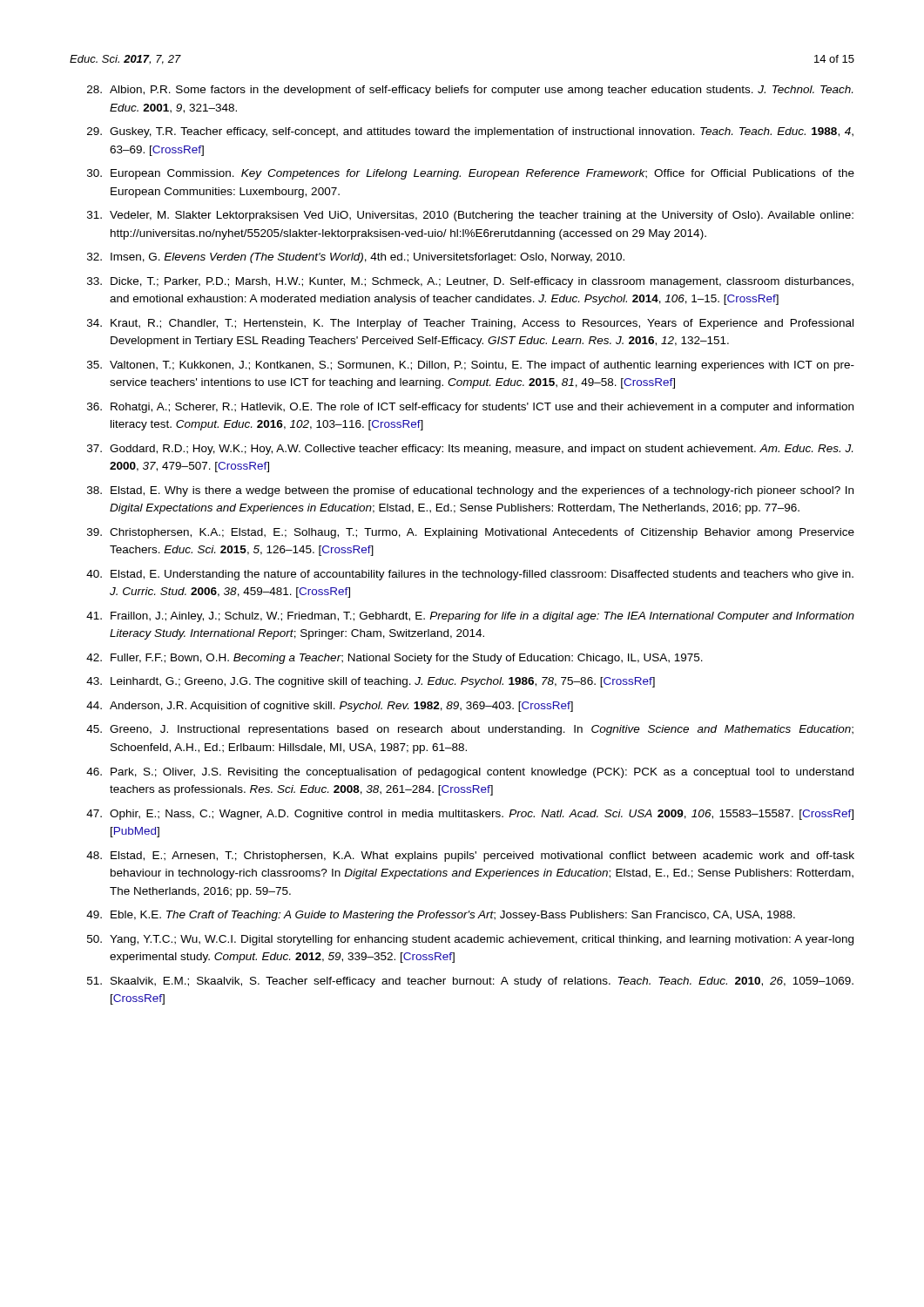Point to the block beginning "30. European Commission. Key Competences for Lifelong"
The width and height of the screenshot is (924, 1307).
[462, 183]
